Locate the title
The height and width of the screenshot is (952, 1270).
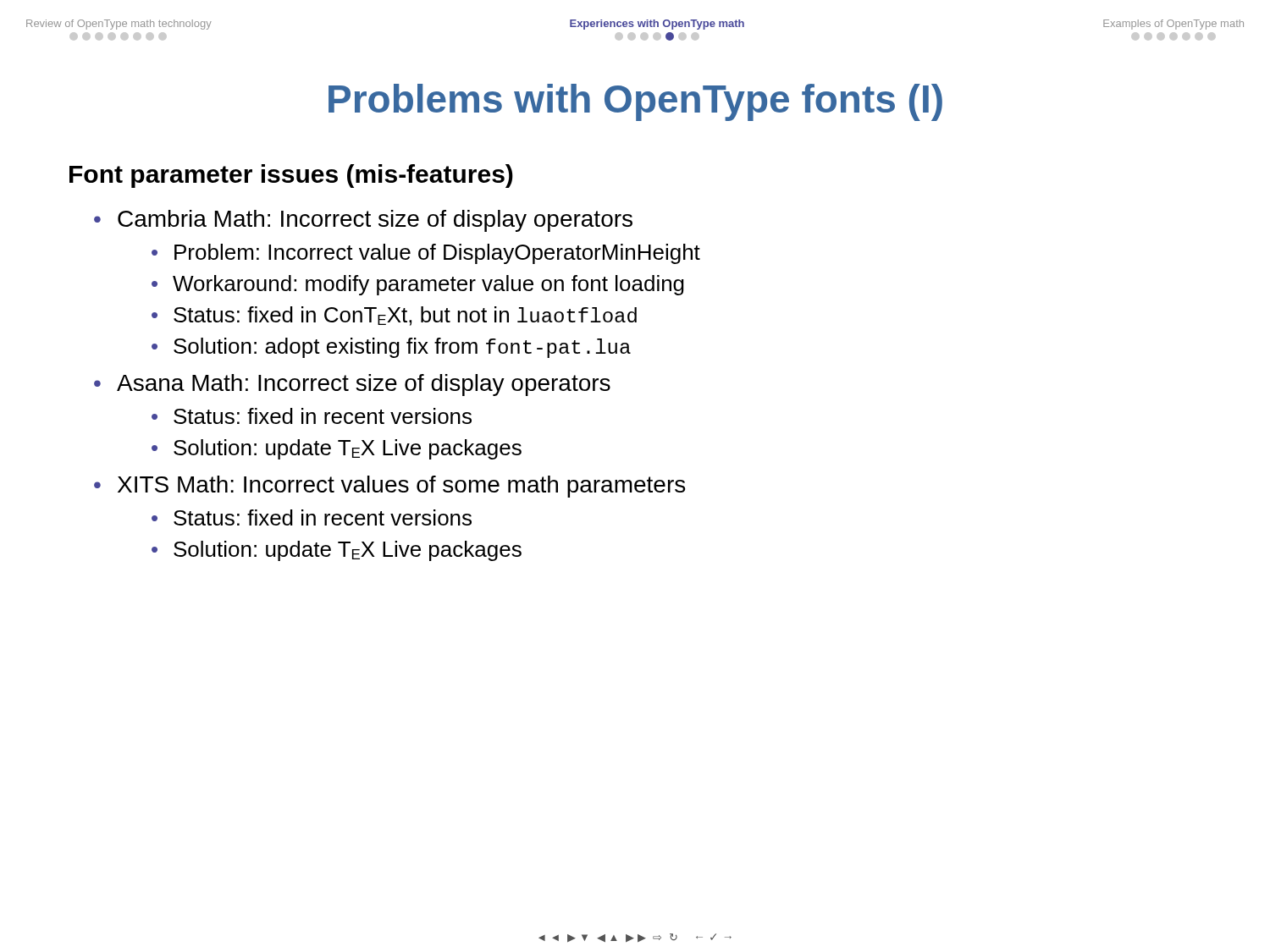(x=635, y=99)
